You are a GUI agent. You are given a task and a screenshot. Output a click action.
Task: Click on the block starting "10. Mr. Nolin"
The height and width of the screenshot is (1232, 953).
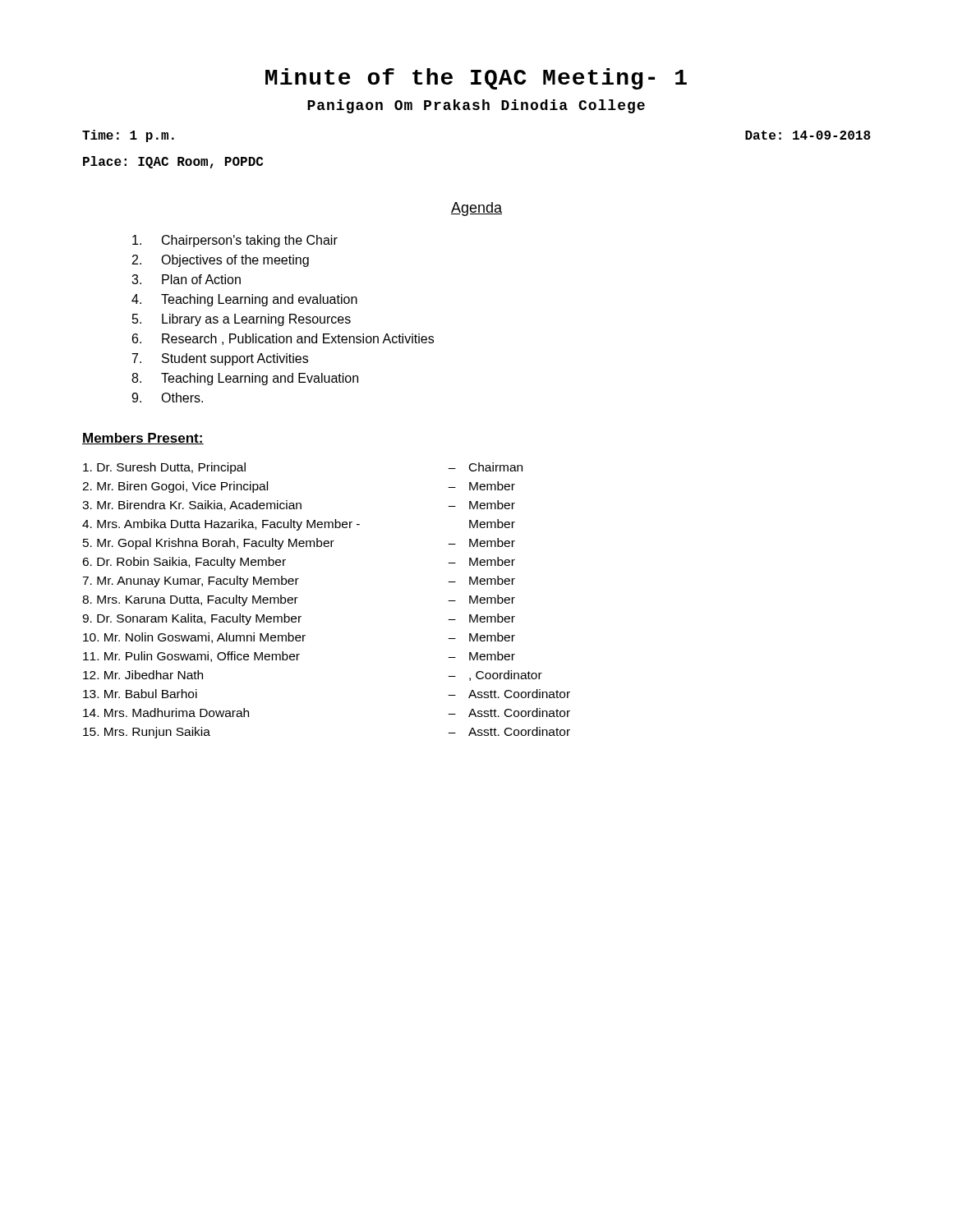pyautogui.click(x=476, y=637)
